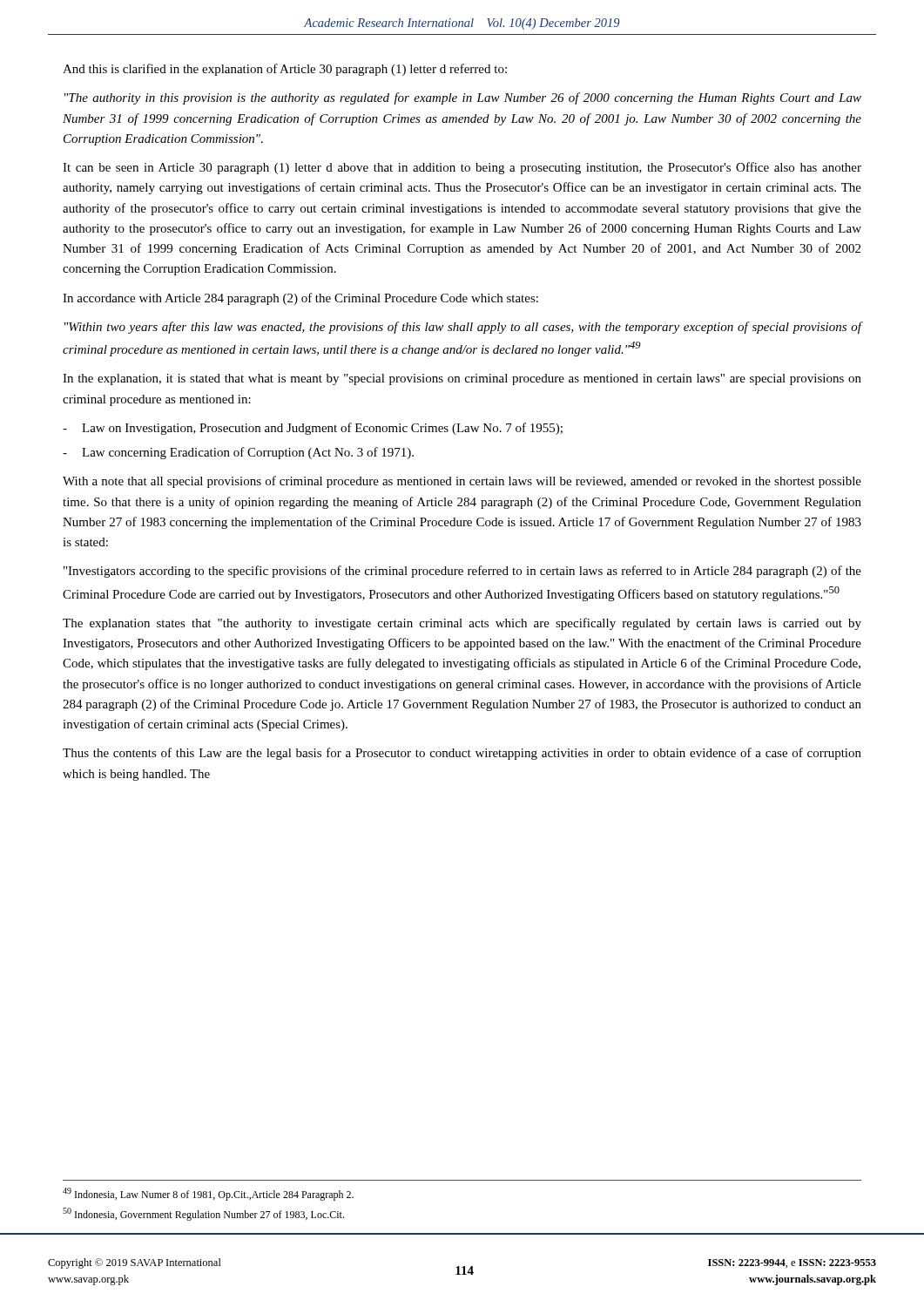Image resolution: width=924 pixels, height=1307 pixels.
Task: Click the passage that begins "Thus the contents of this Law are"
Action: click(x=462, y=764)
